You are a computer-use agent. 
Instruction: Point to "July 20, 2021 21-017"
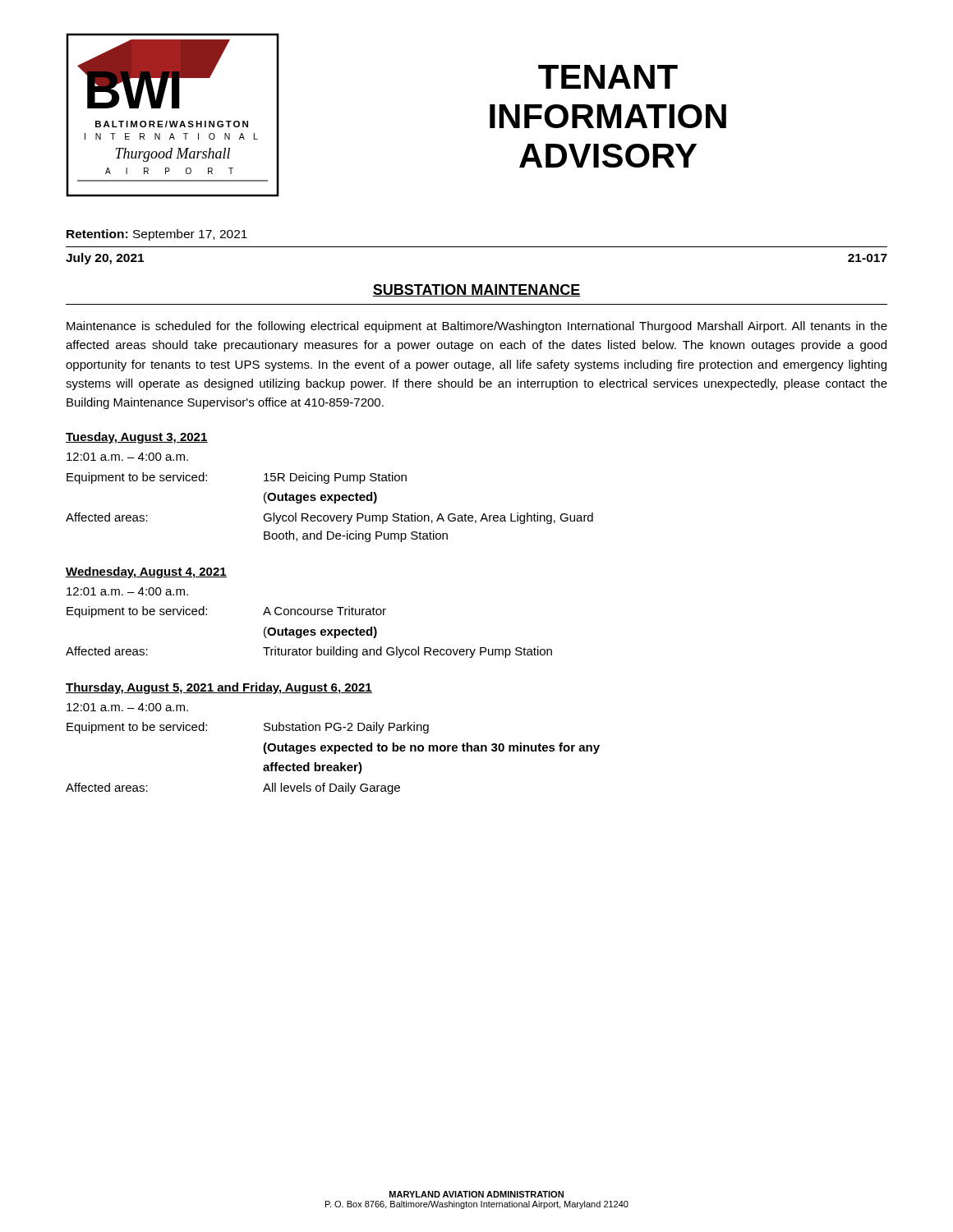[x=476, y=258]
